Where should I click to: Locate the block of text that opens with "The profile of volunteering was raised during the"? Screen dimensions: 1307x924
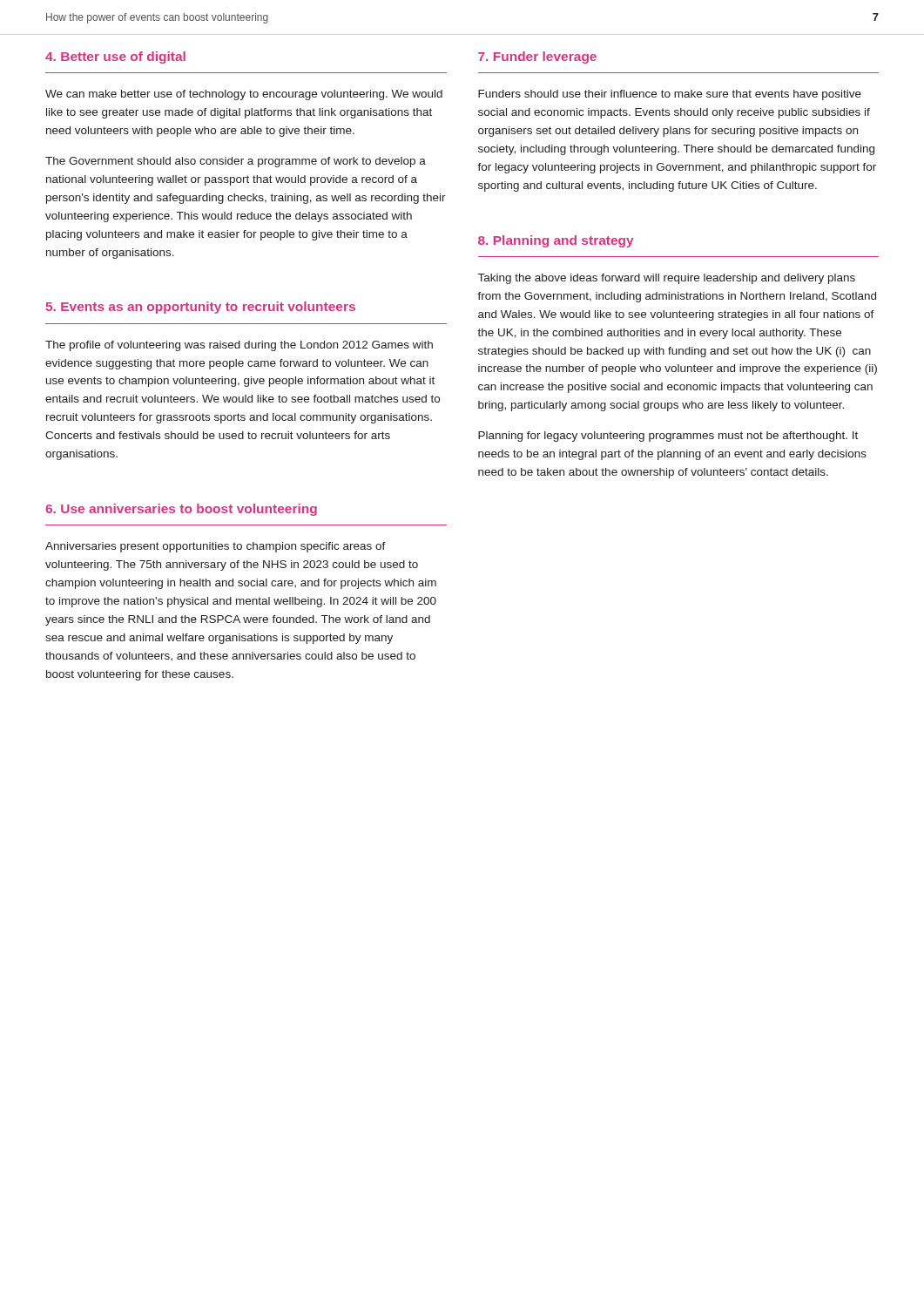(x=243, y=399)
